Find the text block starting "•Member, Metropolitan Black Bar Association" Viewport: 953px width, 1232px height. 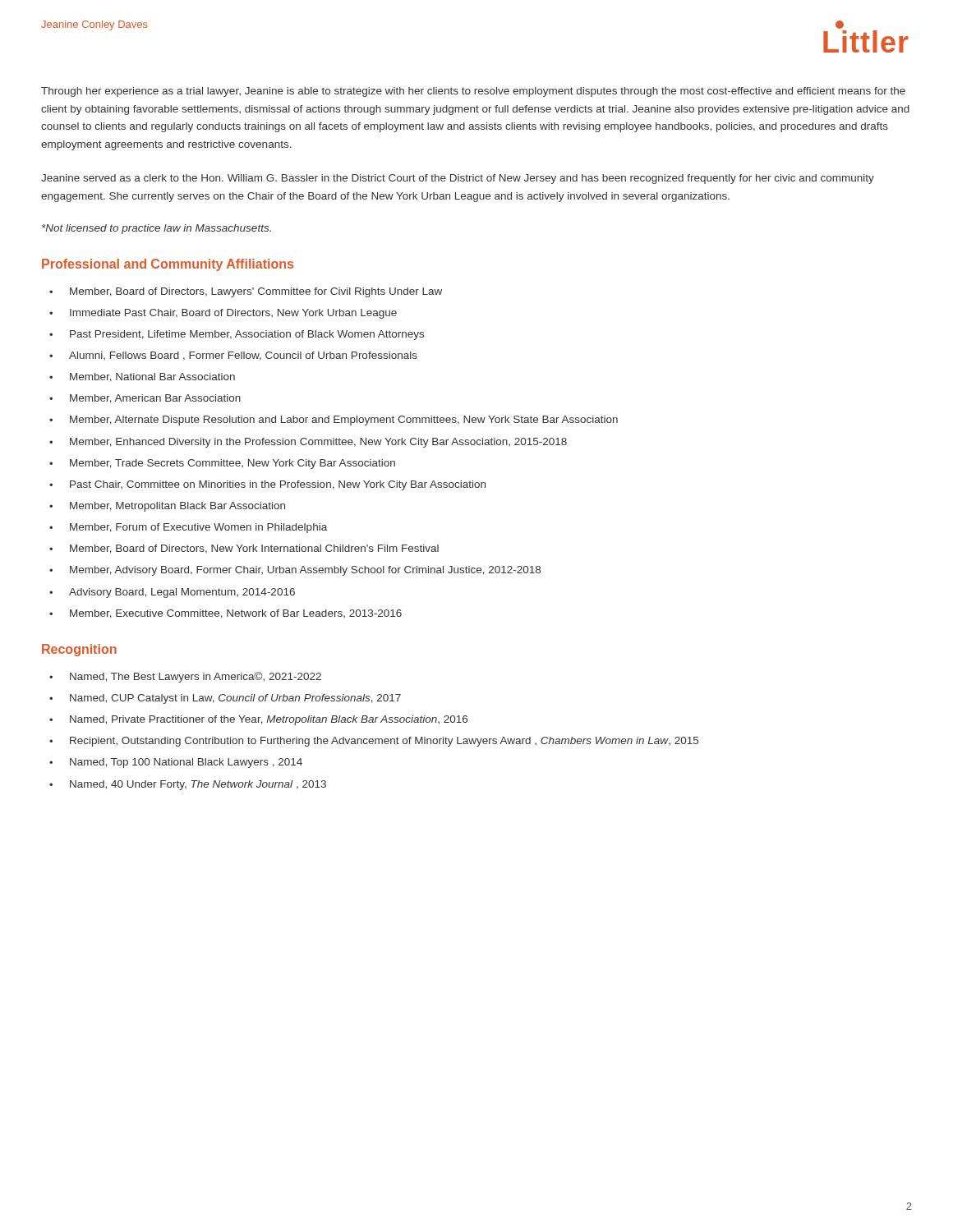pyautogui.click(x=168, y=506)
